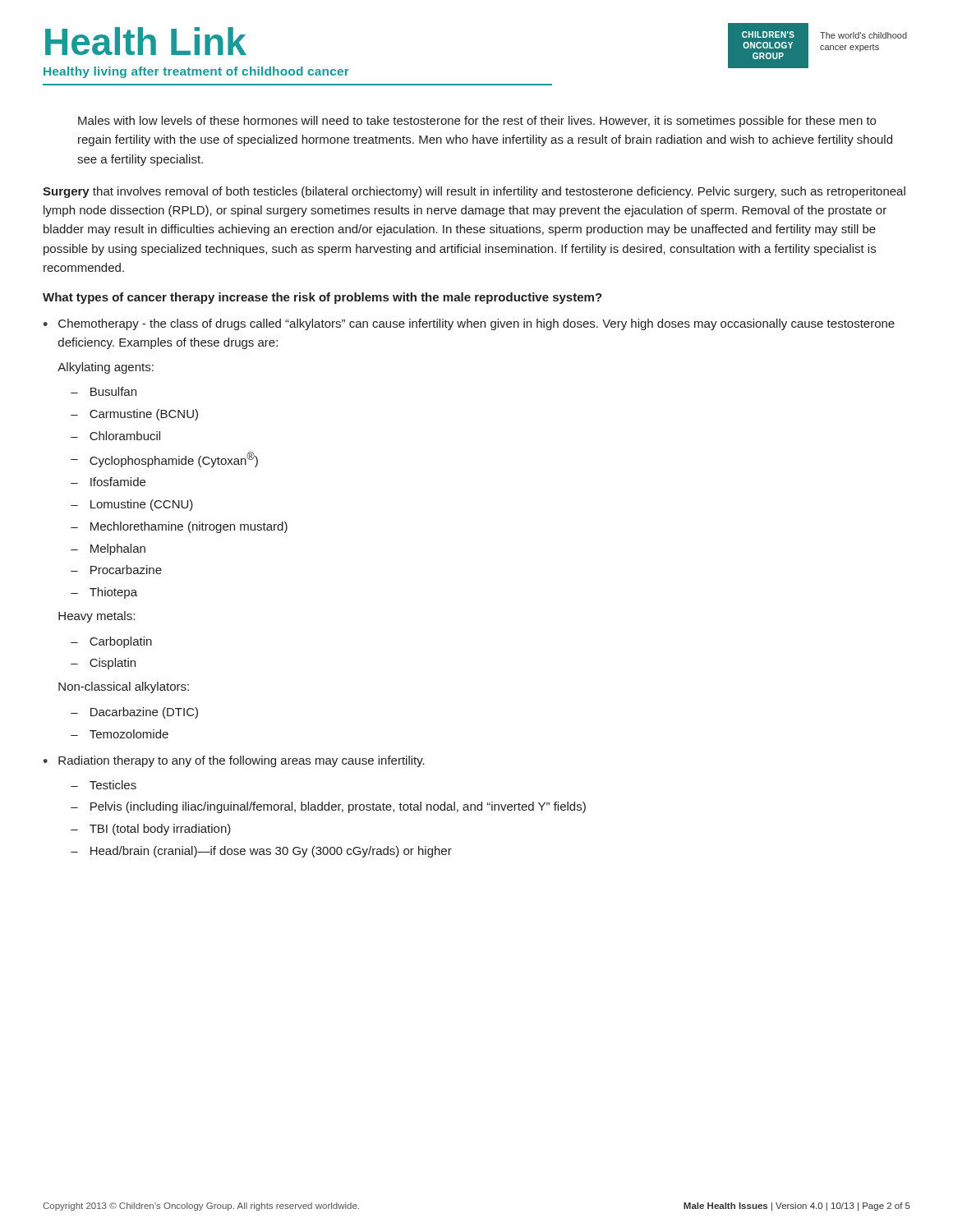
Task: Where is the passage that starts "–Head/brain (cranial)—if dose was 30 Gy (3000"?
Action: (261, 851)
